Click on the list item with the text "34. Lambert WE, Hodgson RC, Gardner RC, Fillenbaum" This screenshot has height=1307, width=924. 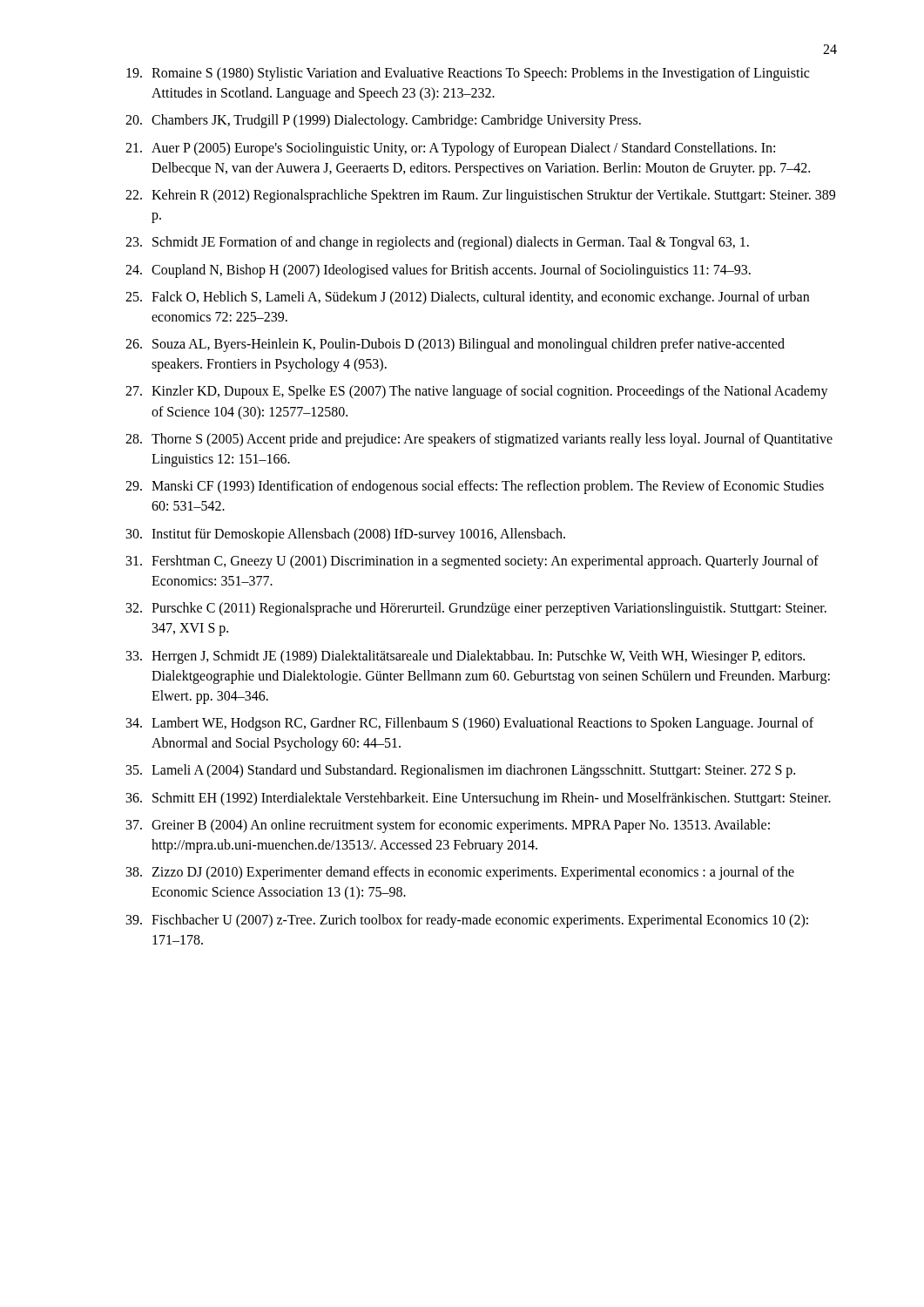click(x=471, y=733)
